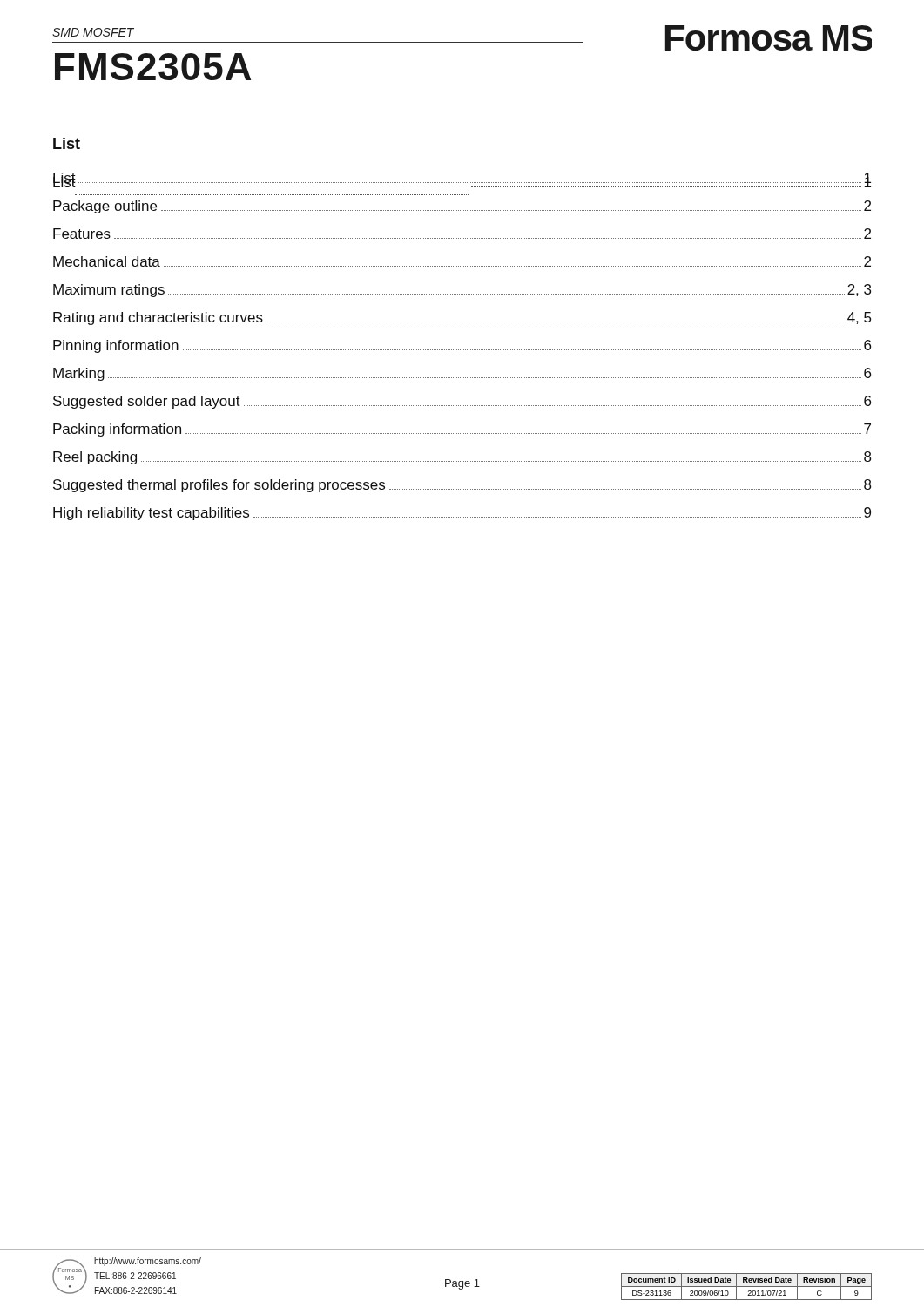The height and width of the screenshot is (1307, 924).
Task: Point to the block starting "Rating and characteristic curves 4, 5"
Action: 462,318
